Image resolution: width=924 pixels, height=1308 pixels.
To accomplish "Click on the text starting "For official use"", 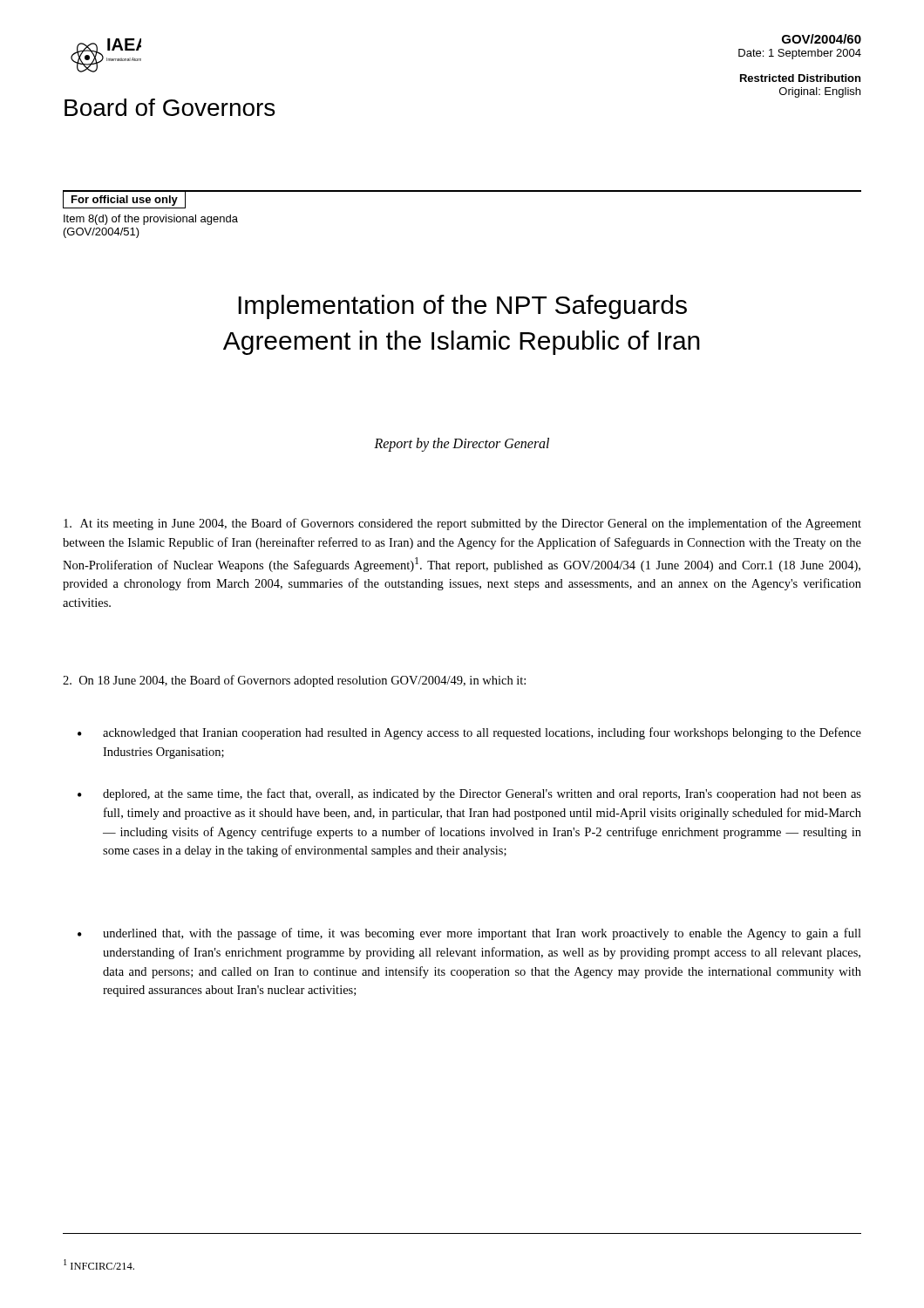I will (150, 214).
